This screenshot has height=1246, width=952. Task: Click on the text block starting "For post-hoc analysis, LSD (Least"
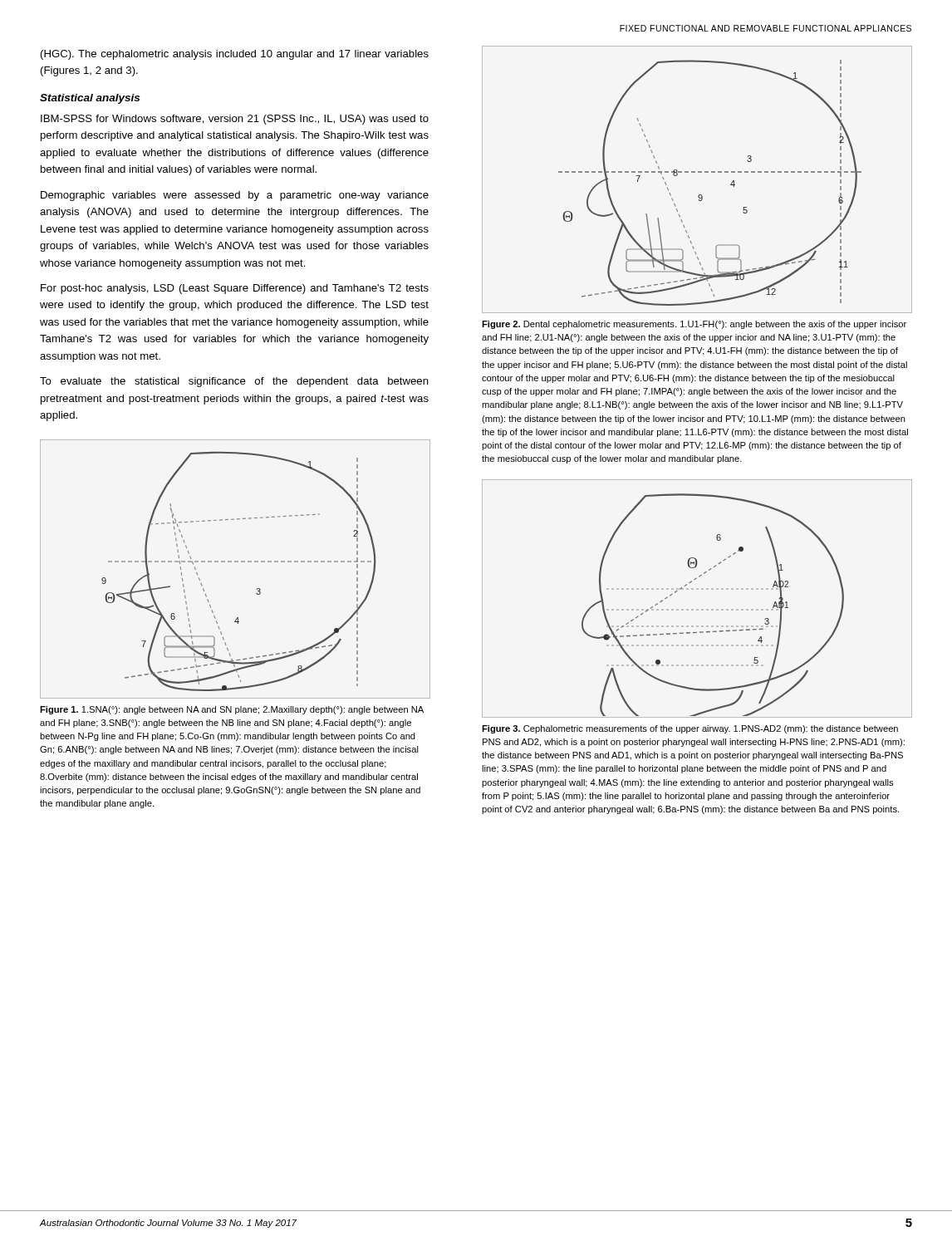(x=234, y=322)
